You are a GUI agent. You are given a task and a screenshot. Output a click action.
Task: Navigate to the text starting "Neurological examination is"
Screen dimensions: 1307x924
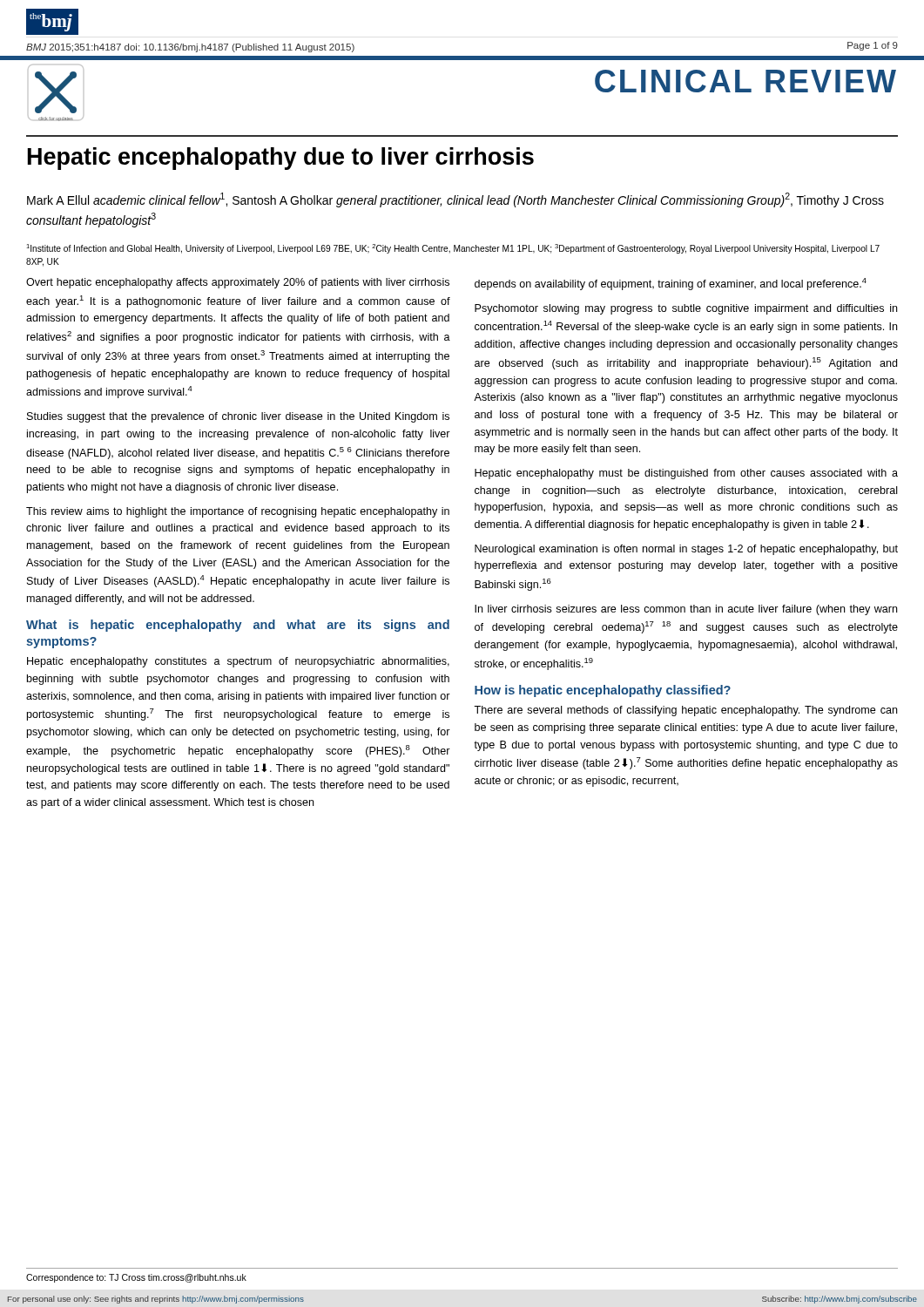(686, 567)
